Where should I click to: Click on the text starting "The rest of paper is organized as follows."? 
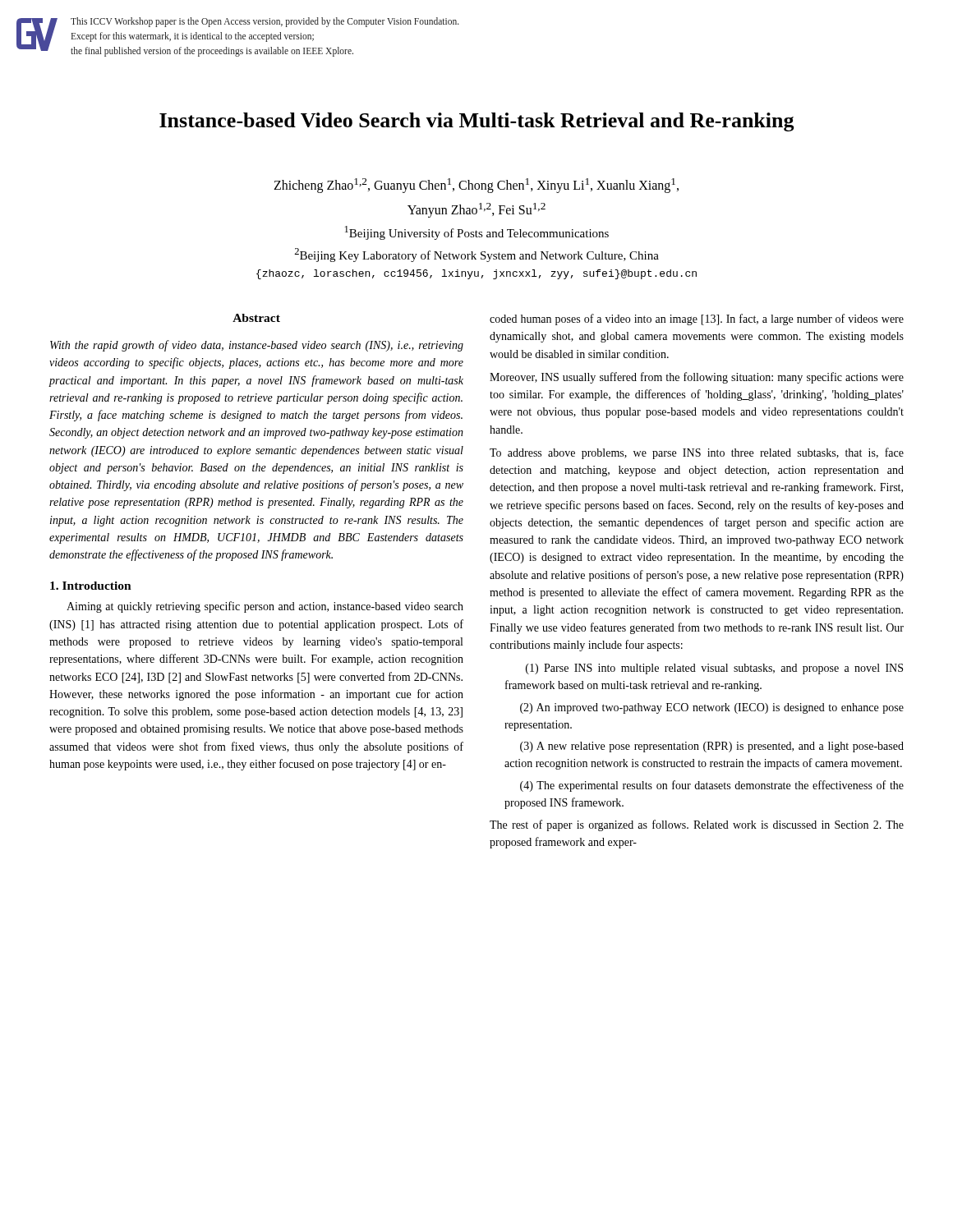coord(697,834)
